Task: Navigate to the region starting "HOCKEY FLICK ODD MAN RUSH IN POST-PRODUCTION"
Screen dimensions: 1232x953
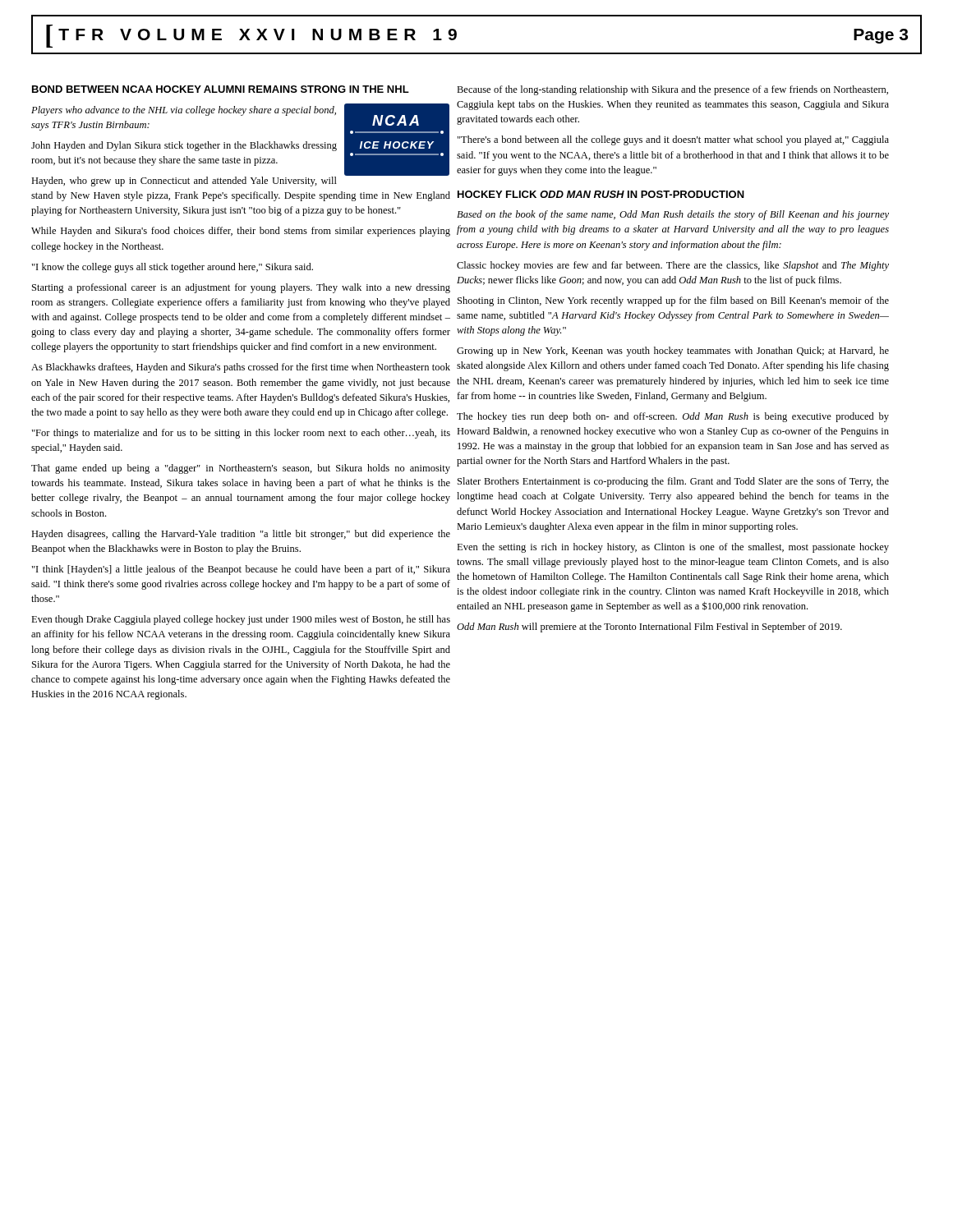Action: pyautogui.click(x=601, y=194)
